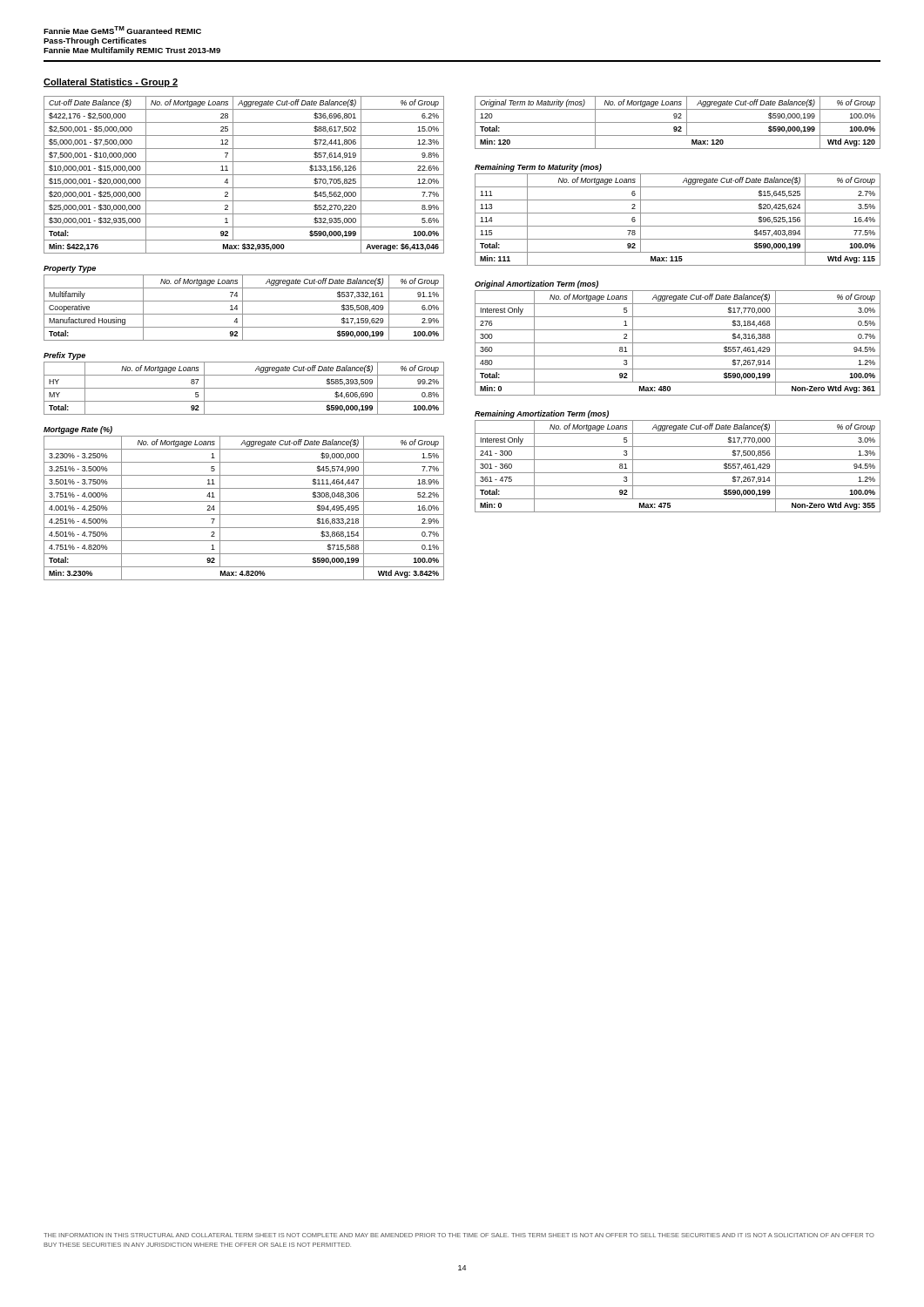Select the table that reads "Max: 115"
Image resolution: width=924 pixels, height=1307 pixels.
pyautogui.click(x=678, y=213)
